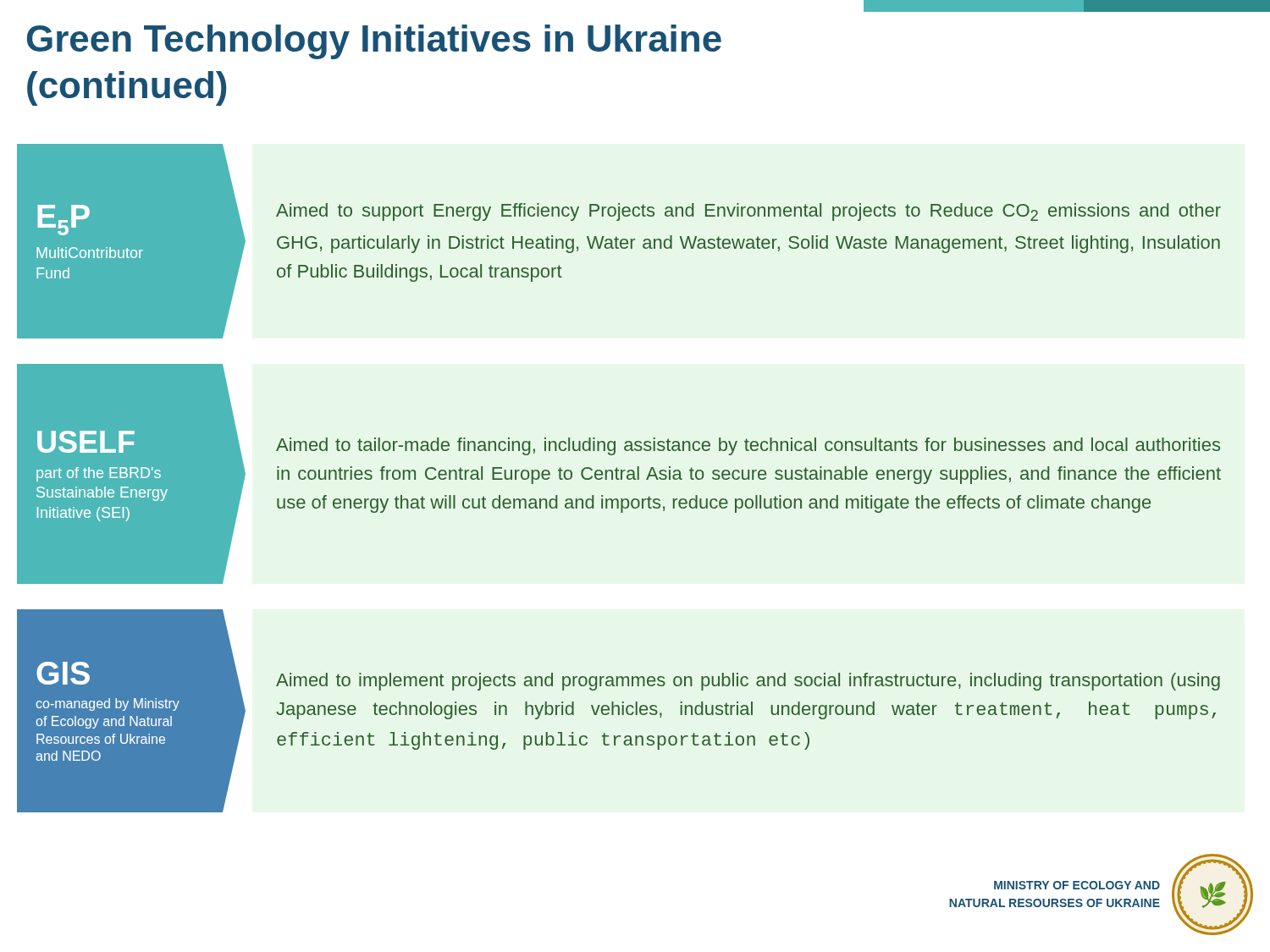Viewport: 1270px width, 952px height.
Task: Navigate to the passage starting "E5P MultiContributorFund"
Action: click(x=89, y=241)
